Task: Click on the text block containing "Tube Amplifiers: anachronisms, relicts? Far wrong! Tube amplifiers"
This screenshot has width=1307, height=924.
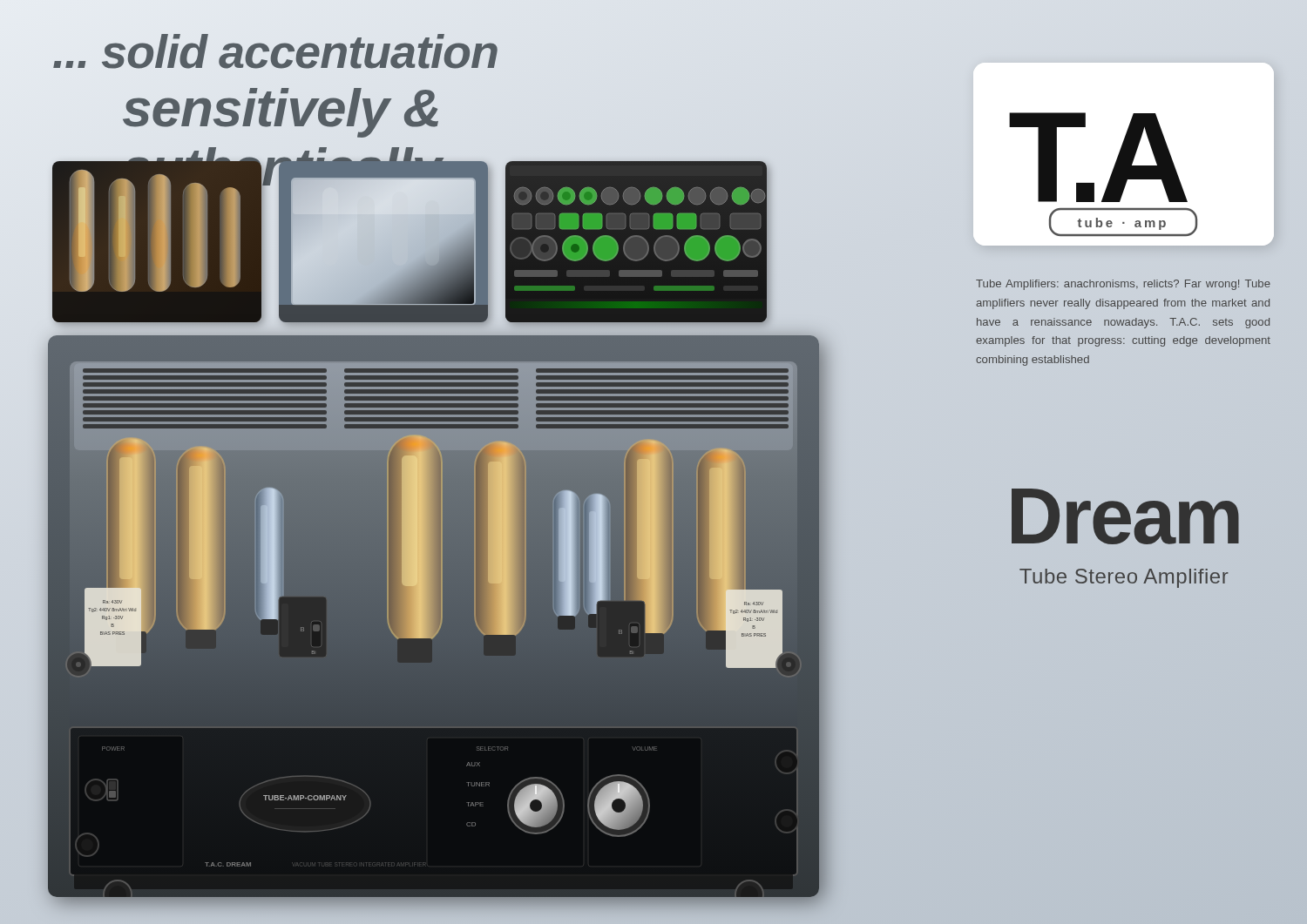Action: pos(1123,321)
